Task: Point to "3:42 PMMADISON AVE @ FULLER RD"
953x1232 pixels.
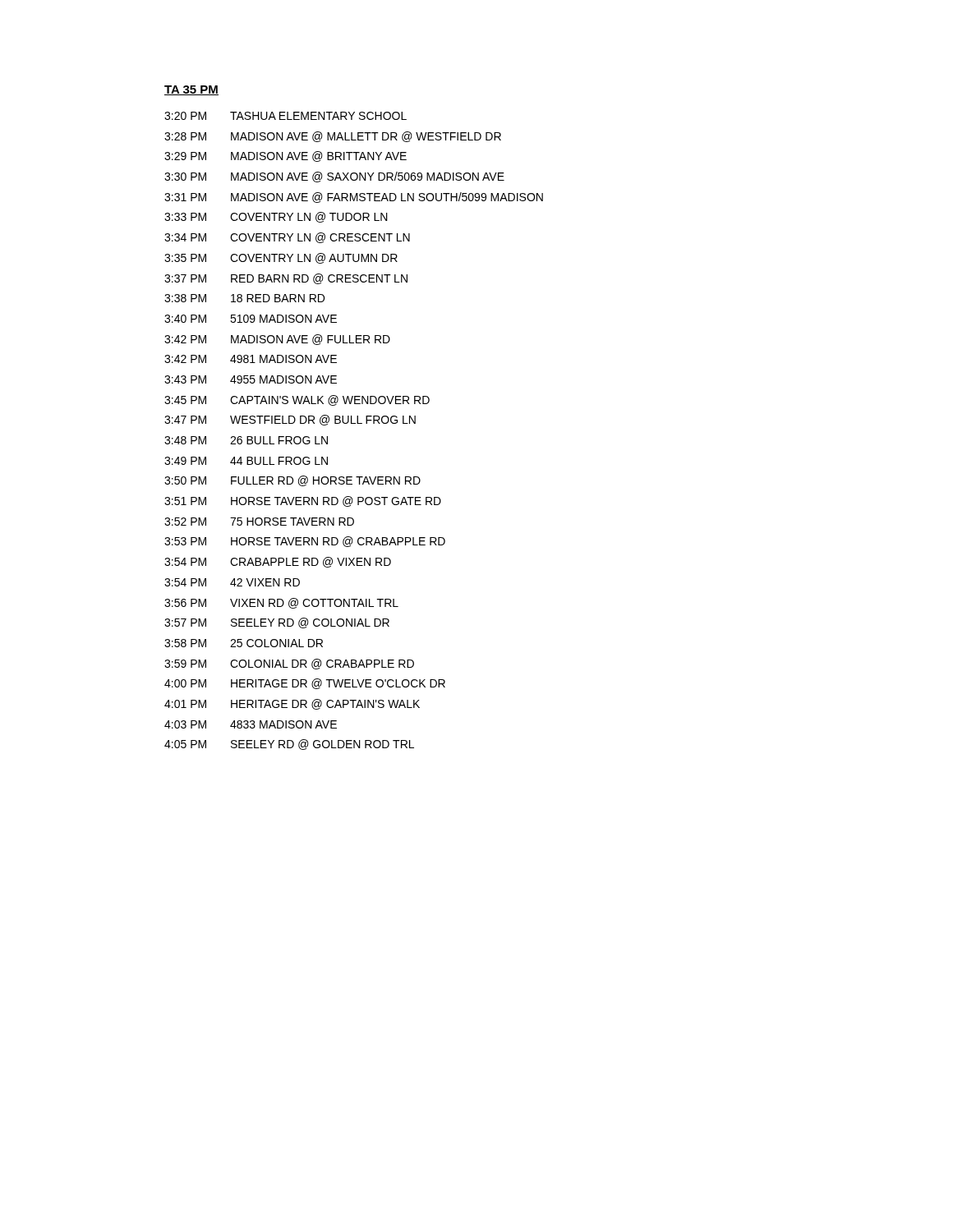Action: pos(277,340)
